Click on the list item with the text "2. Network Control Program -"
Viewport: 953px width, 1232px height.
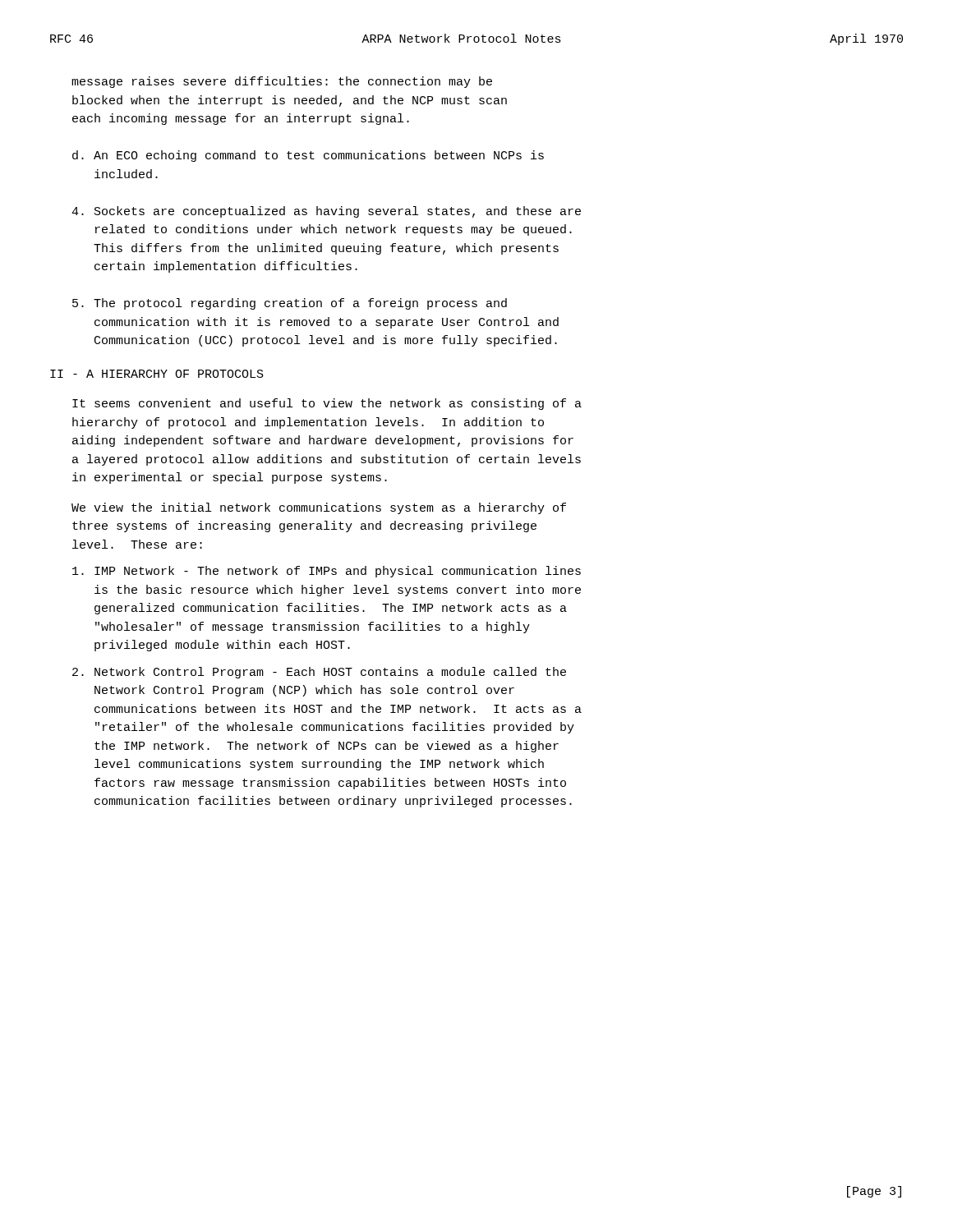tap(316, 737)
